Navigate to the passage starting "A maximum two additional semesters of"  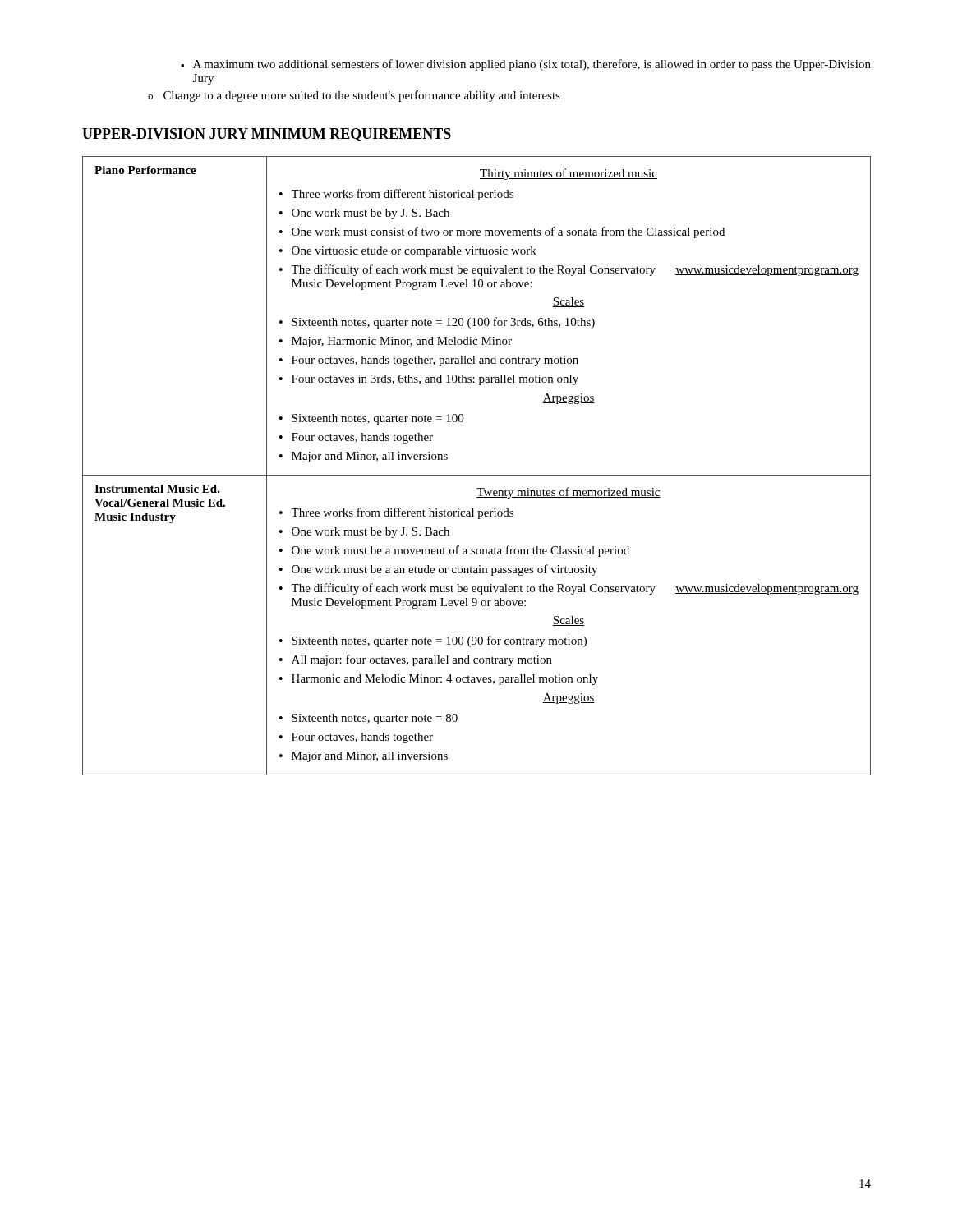pyautogui.click(x=526, y=71)
